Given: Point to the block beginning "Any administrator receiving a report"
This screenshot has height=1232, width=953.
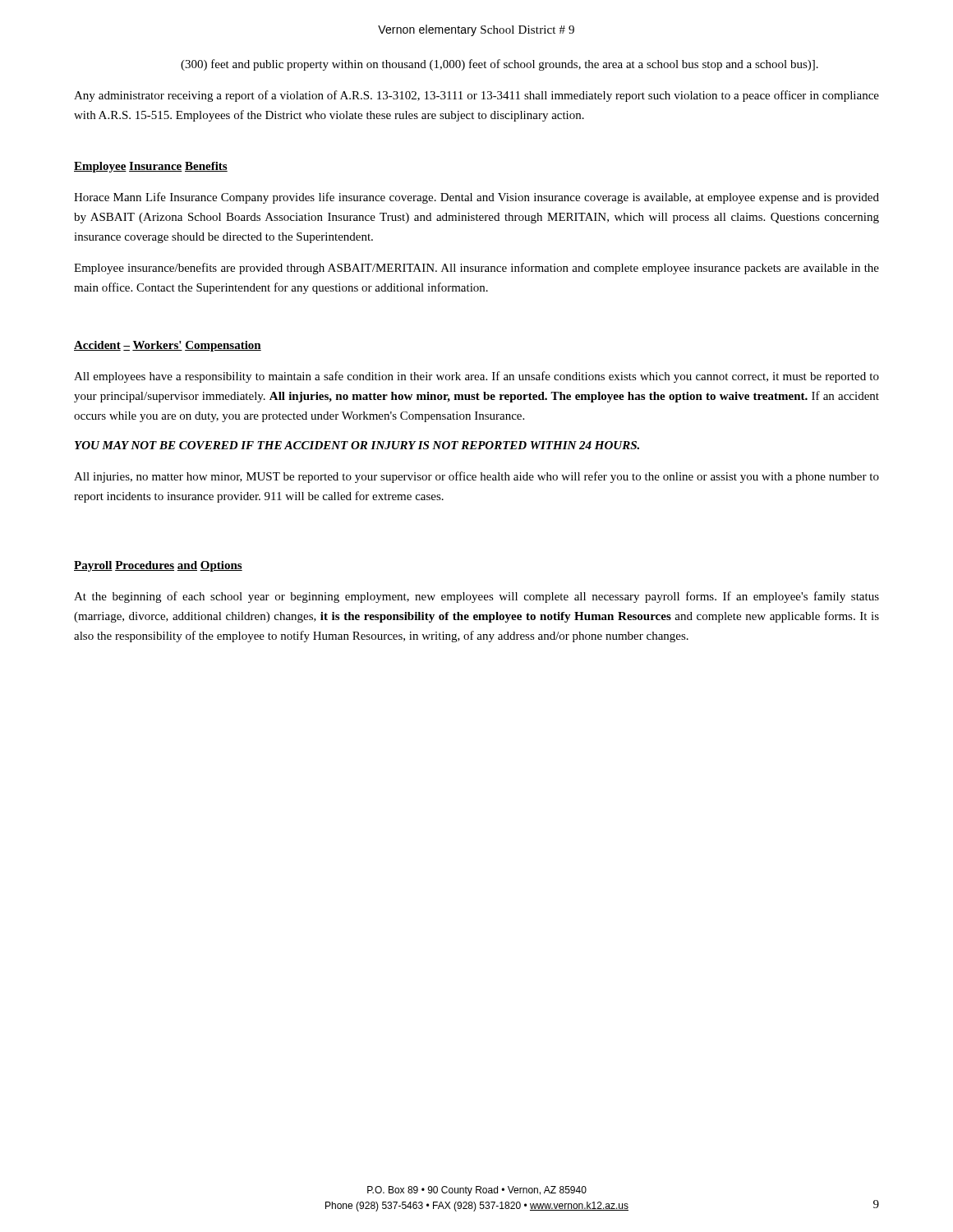Looking at the screenshot, I should coord(476,105).
